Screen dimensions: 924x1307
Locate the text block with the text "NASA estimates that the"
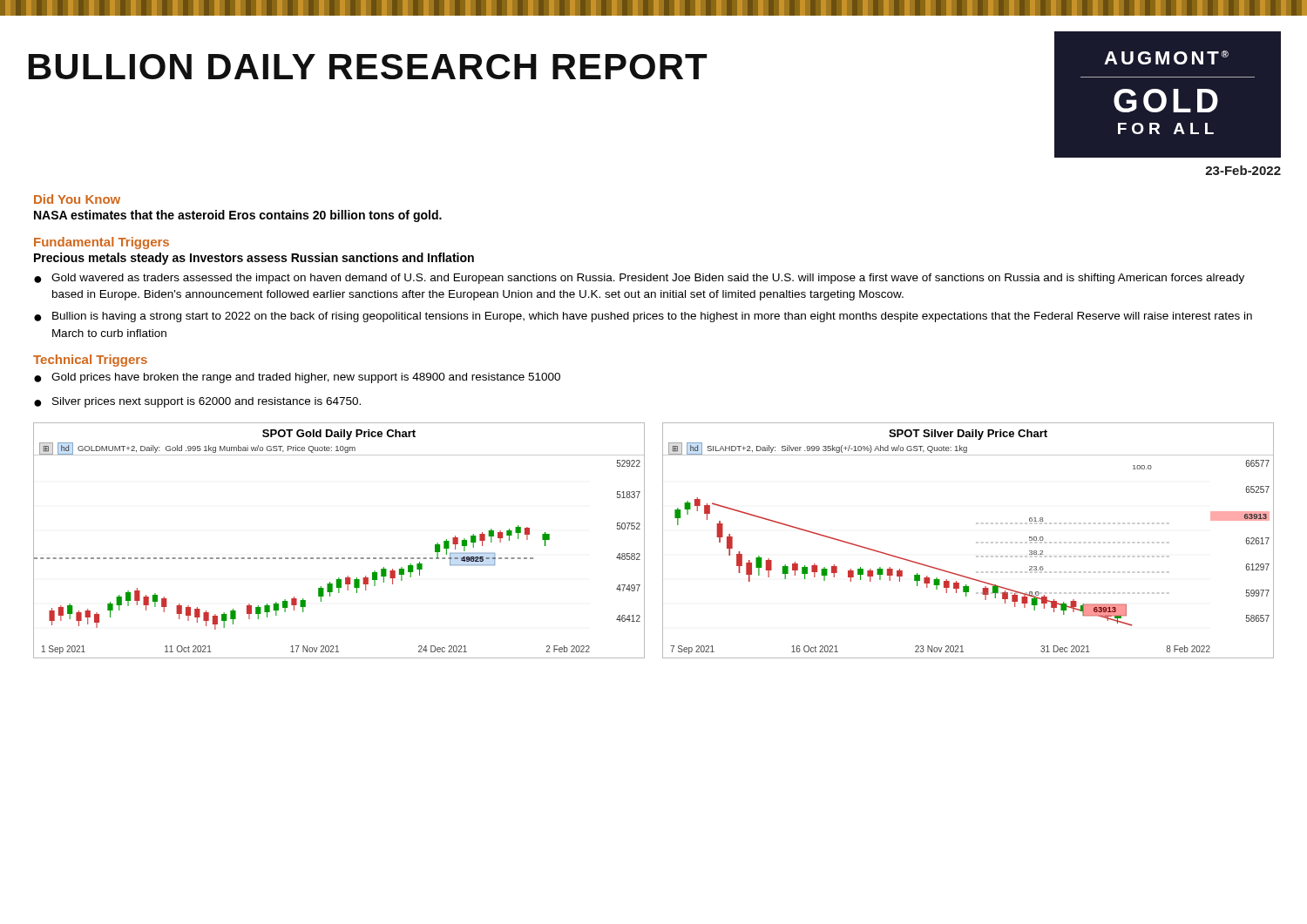pos(238,215)
